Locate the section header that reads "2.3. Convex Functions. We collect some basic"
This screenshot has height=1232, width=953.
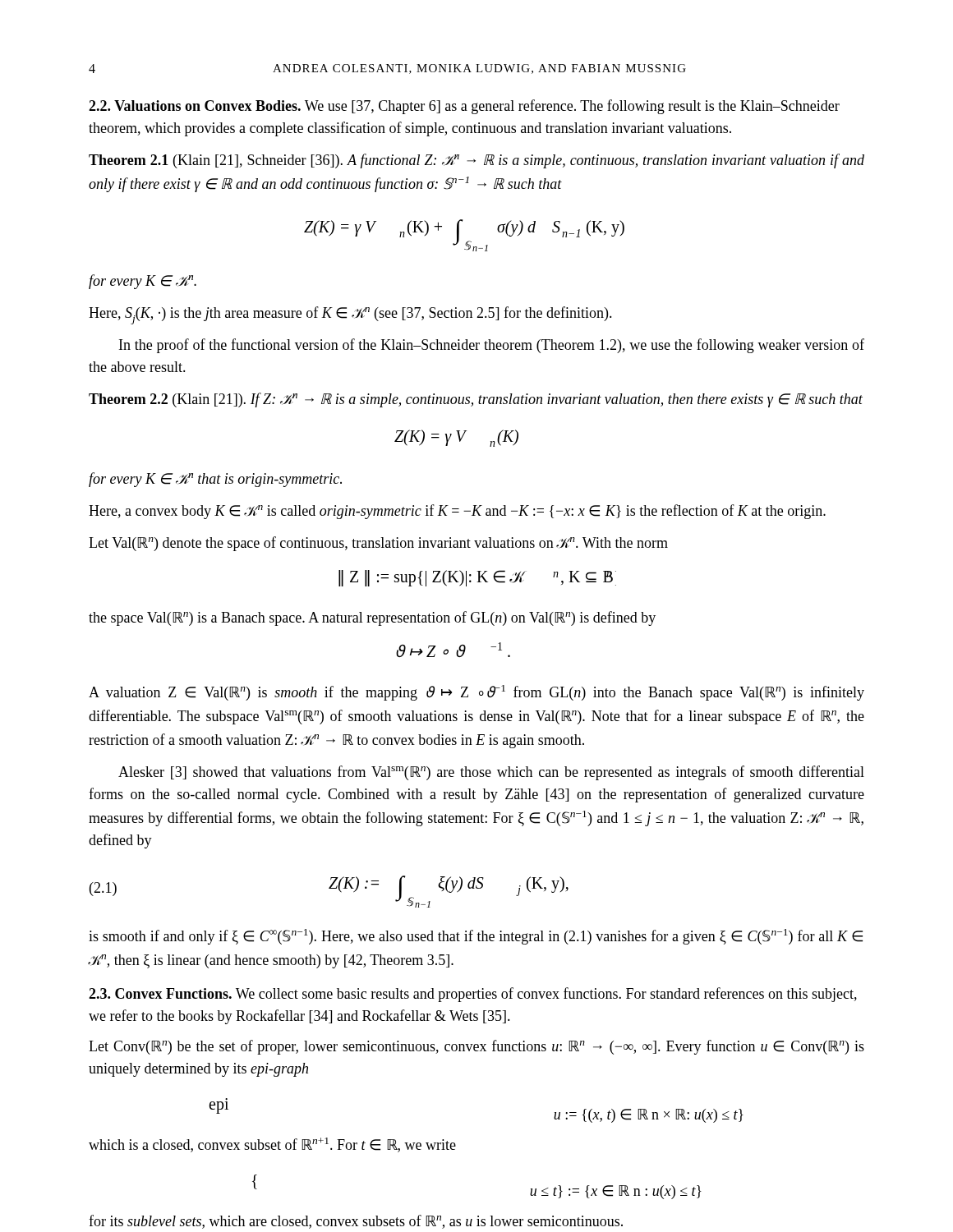click(473, 1005)
